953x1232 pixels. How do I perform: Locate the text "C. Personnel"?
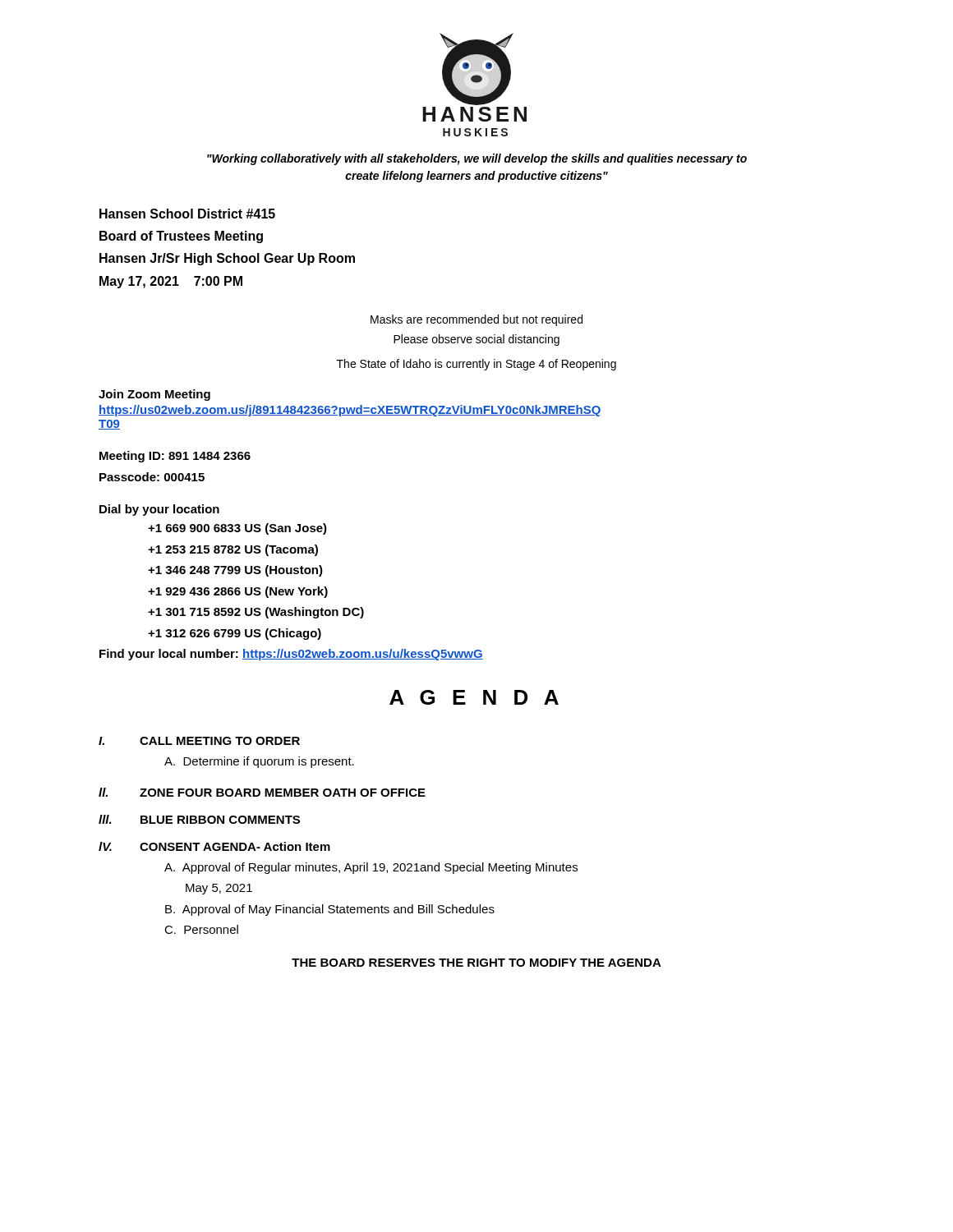coord(201,929)
